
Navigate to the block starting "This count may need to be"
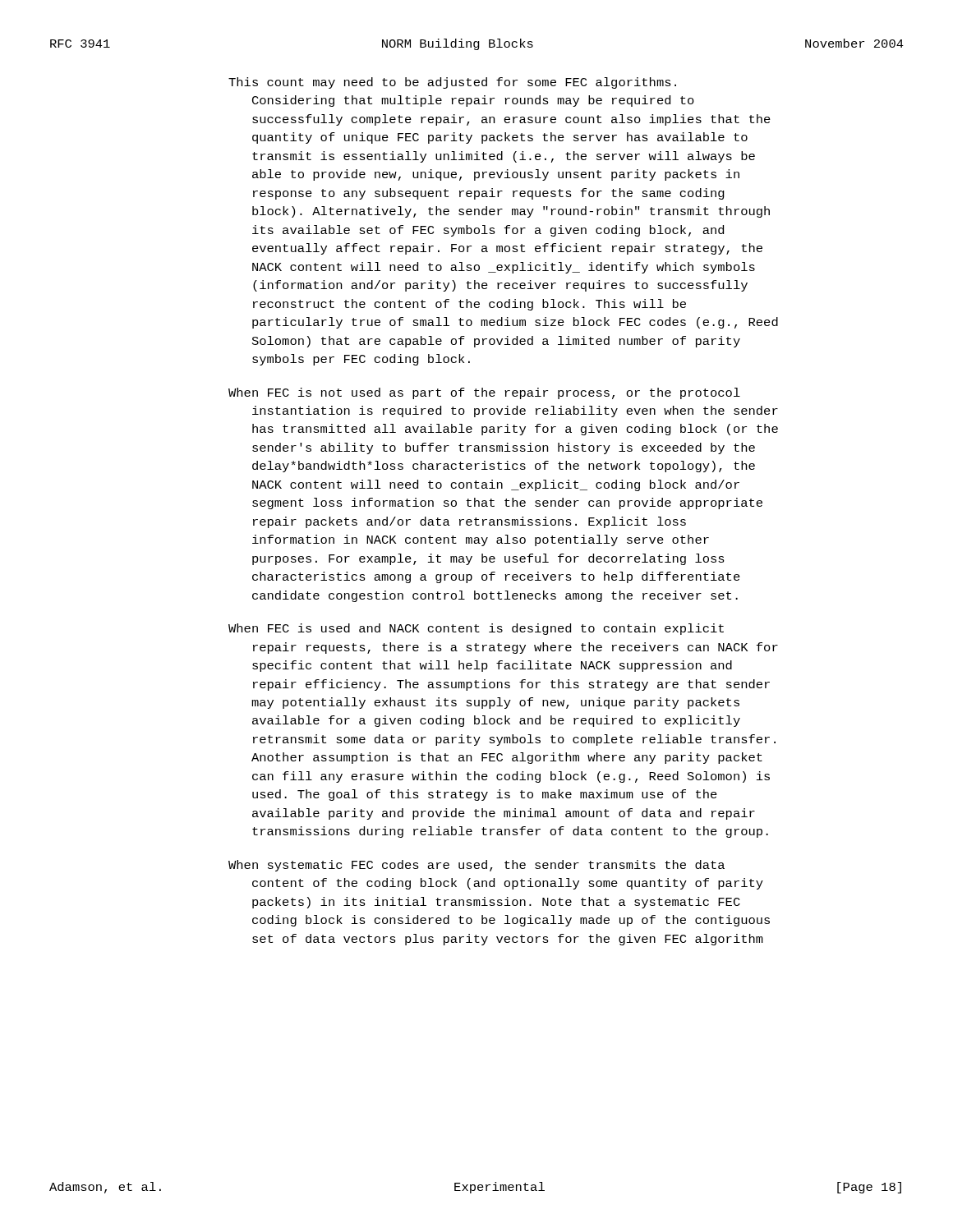pyautogui.click(x=504, y=221)
